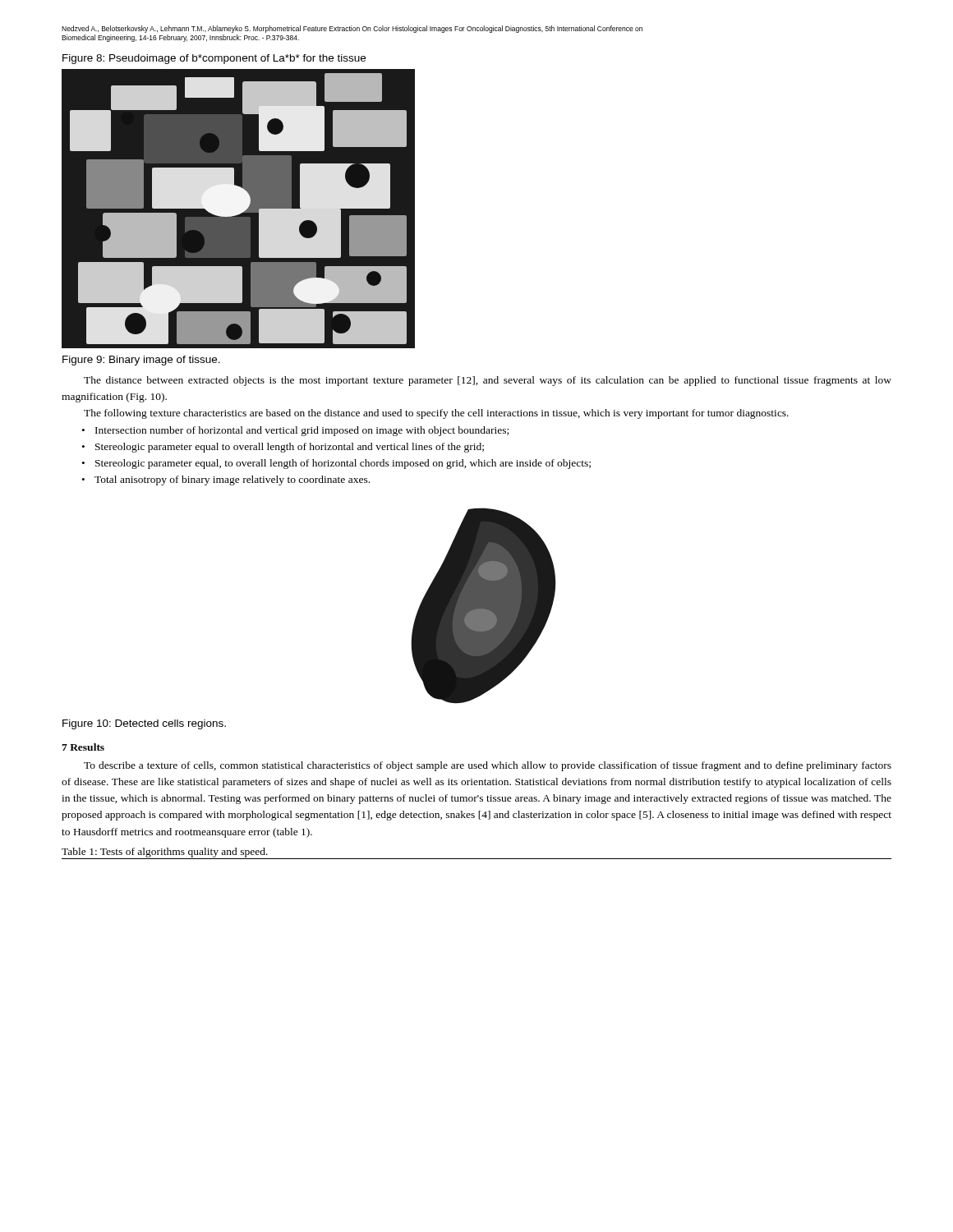Screen dimensions: 1232x953
Task: Locate the list item that says "Stereologic parameter equal, to overall length of horizontal"
Action: (343, 463)
